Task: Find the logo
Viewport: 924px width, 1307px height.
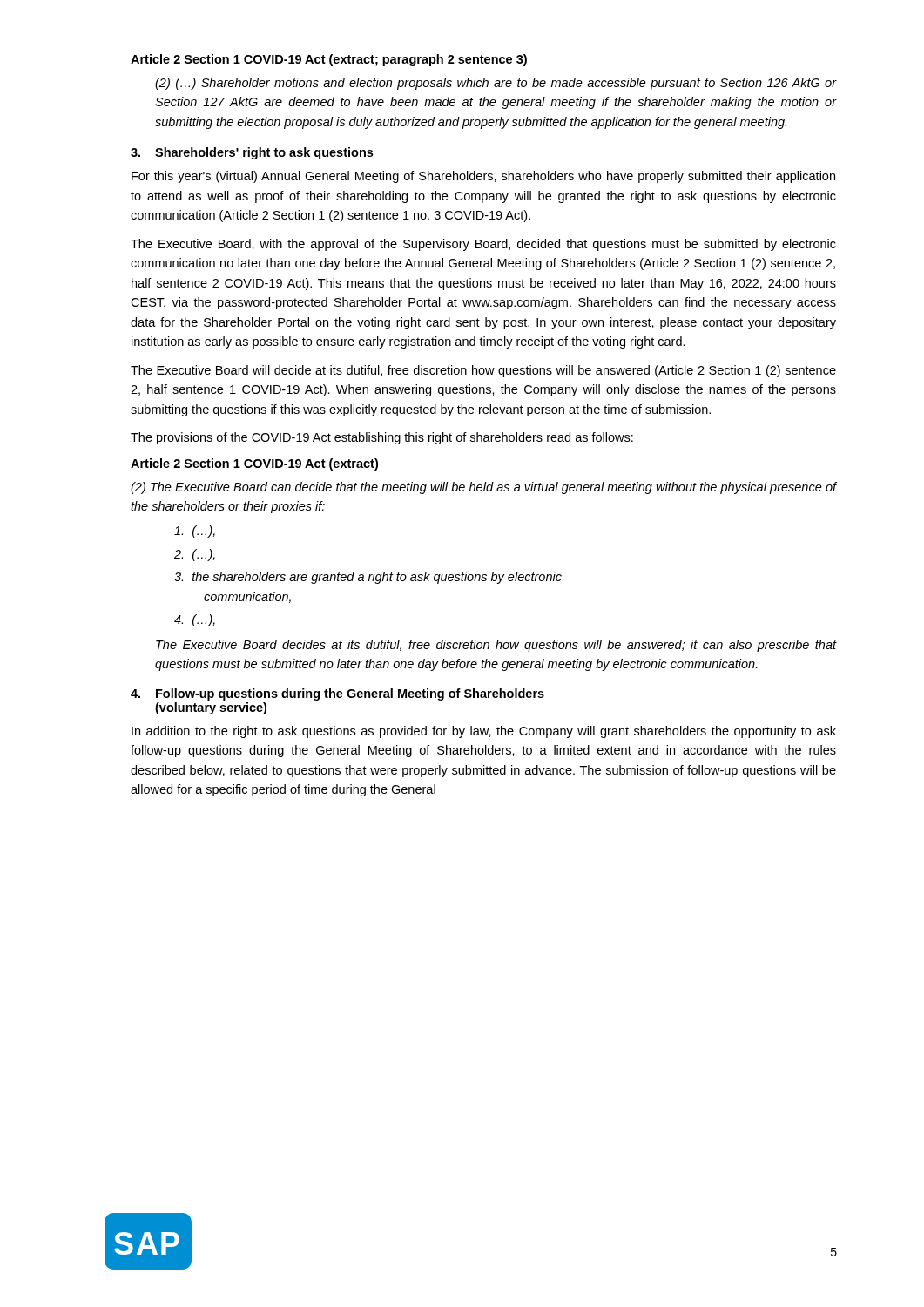Action: tap(148, 1242)
